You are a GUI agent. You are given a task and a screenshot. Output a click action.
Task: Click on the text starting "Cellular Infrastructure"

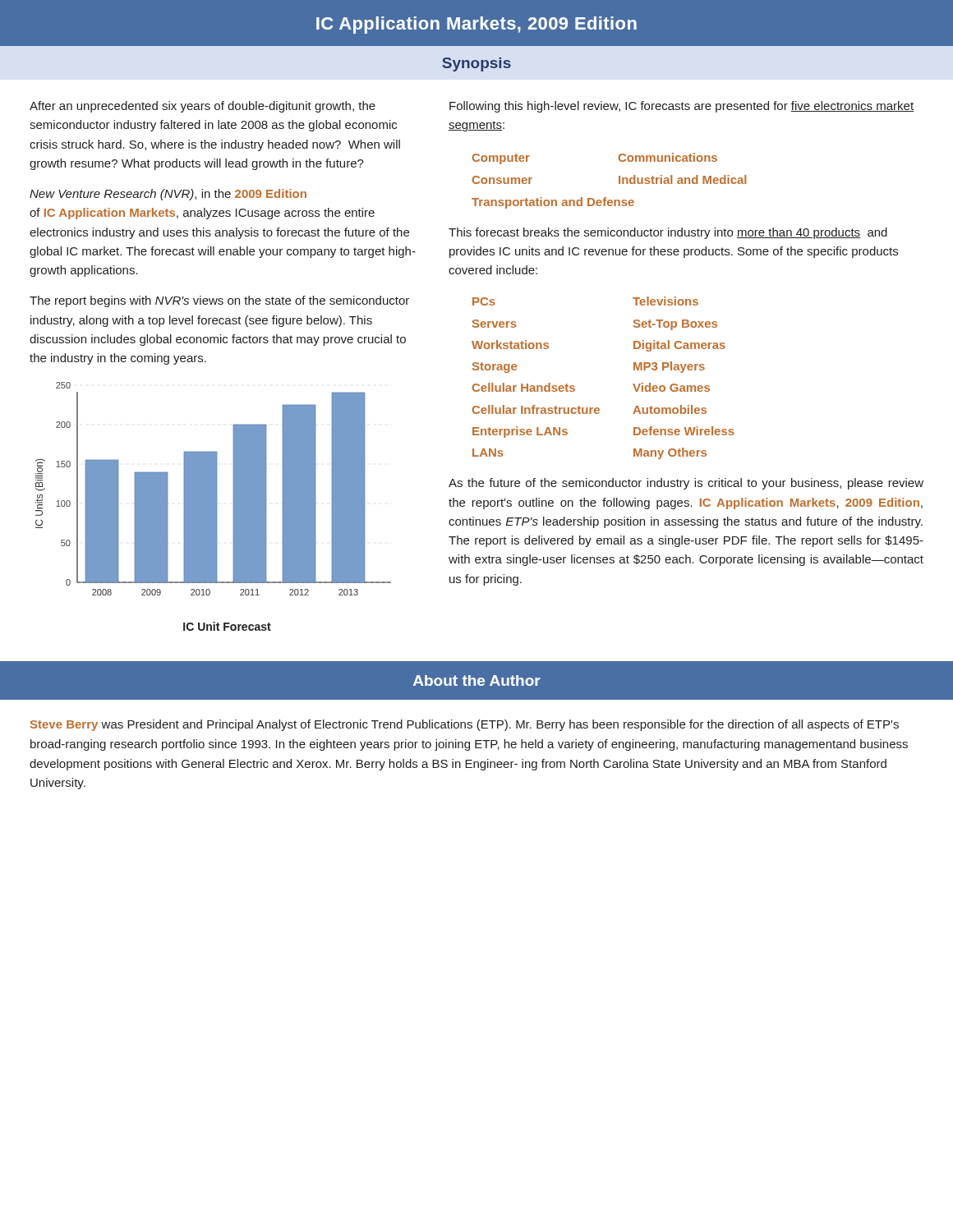tap(536, 409)
